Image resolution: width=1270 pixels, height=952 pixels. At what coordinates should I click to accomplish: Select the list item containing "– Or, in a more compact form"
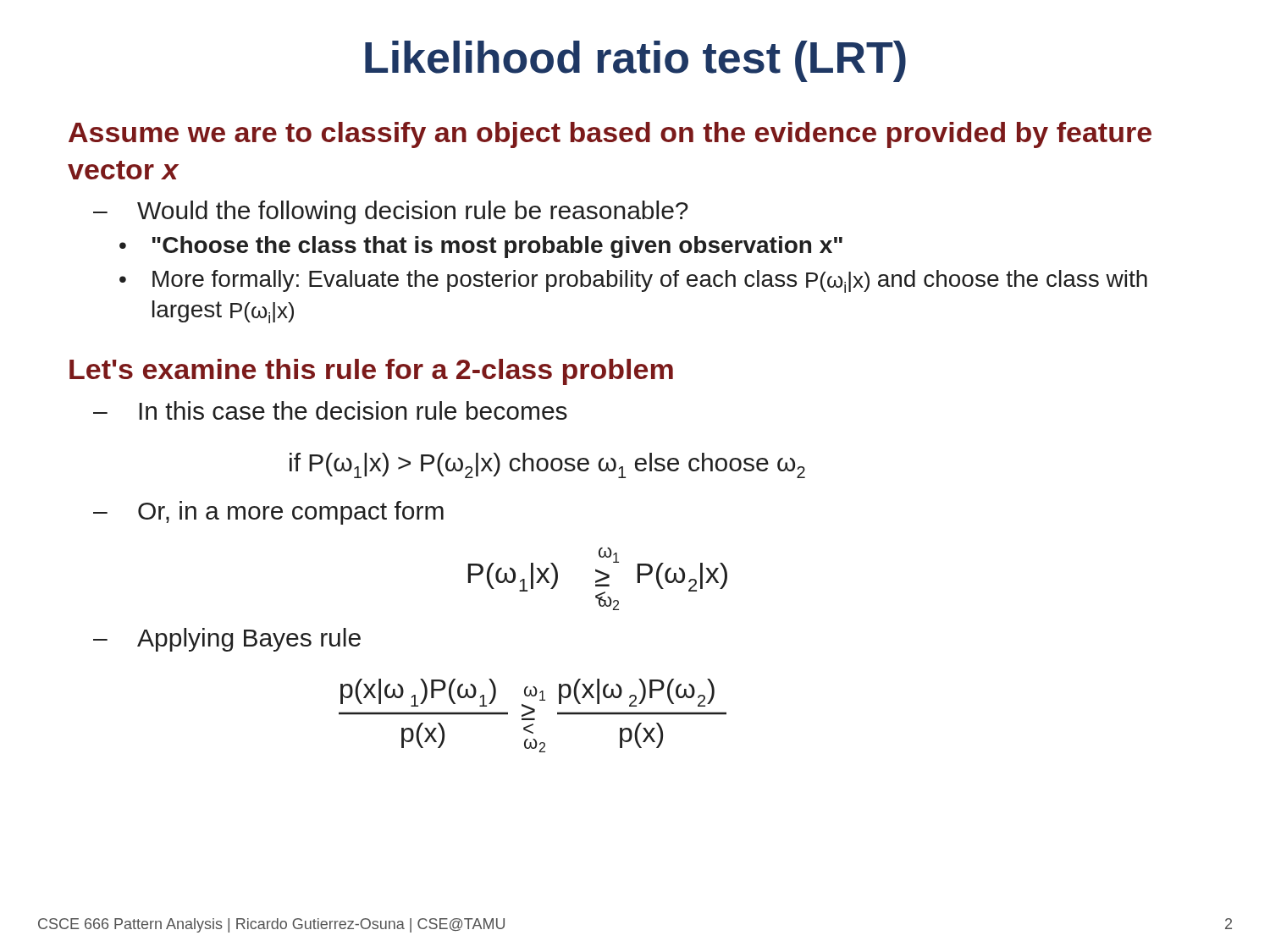coord(268,513)
